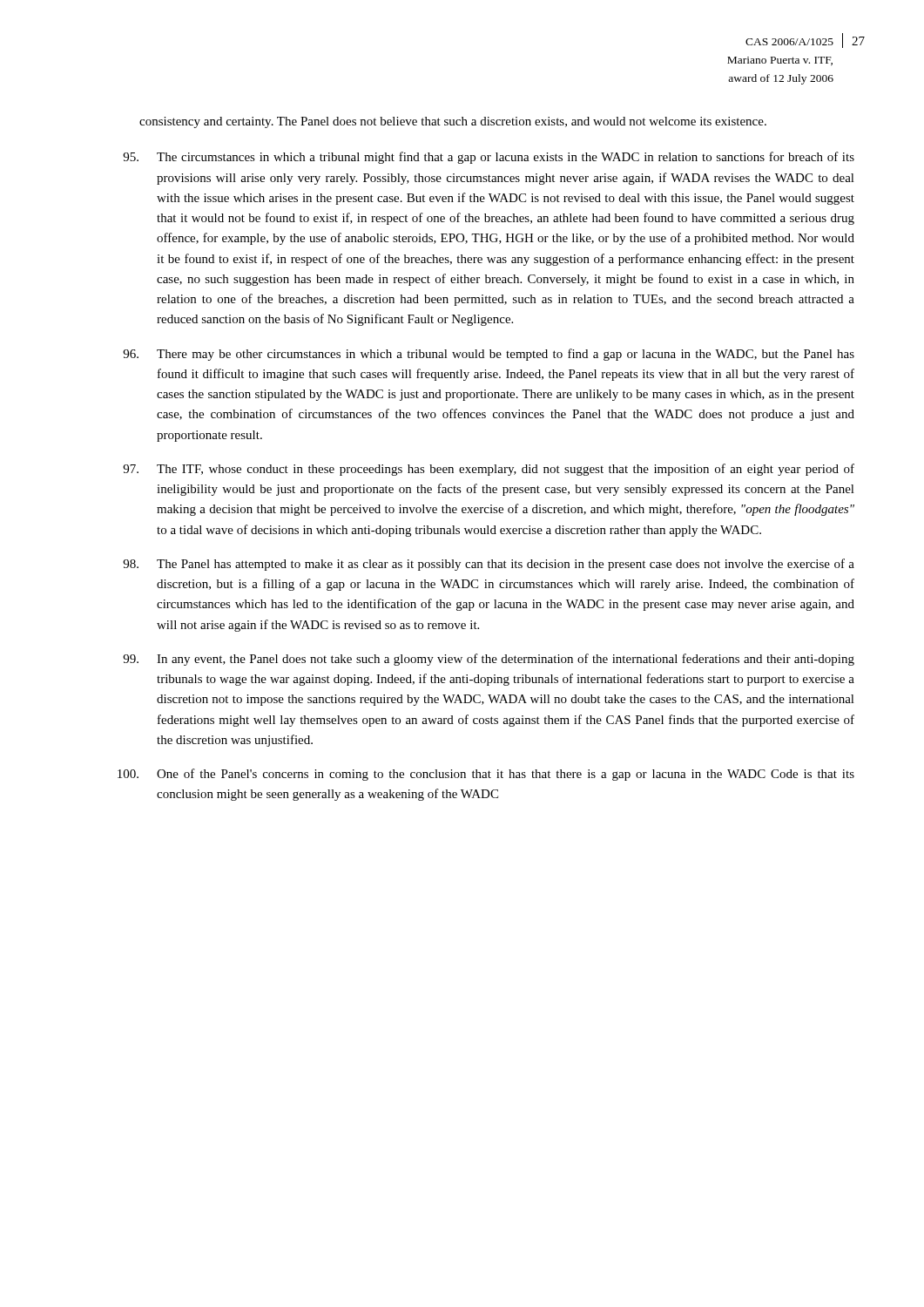Locate the passage starting "In any event, the"
This screenshot has height=1307, width=924.
(471, 700)
